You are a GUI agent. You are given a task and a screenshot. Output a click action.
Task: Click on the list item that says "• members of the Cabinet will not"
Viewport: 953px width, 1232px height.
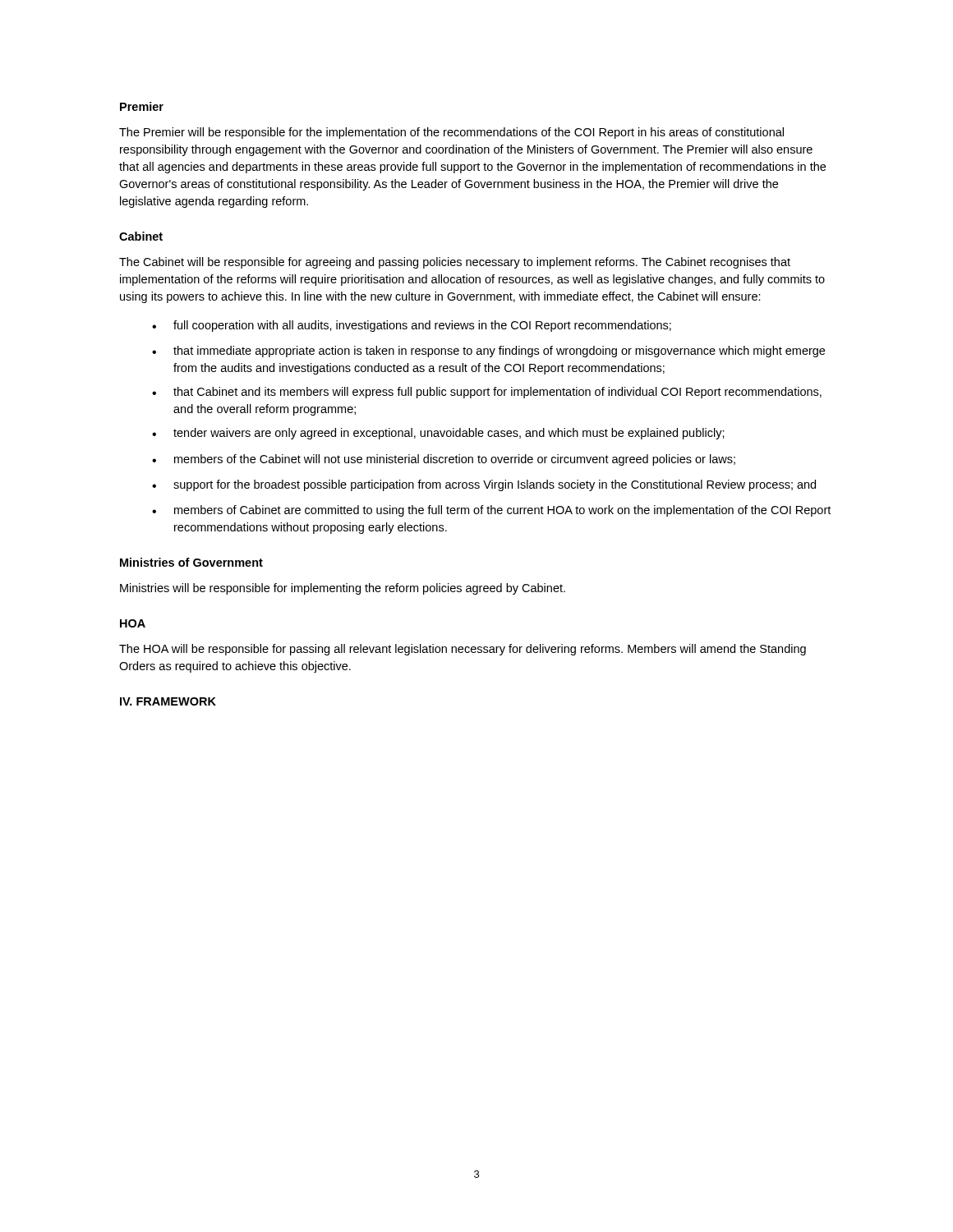pyautogui.click(x=493, y=460)
